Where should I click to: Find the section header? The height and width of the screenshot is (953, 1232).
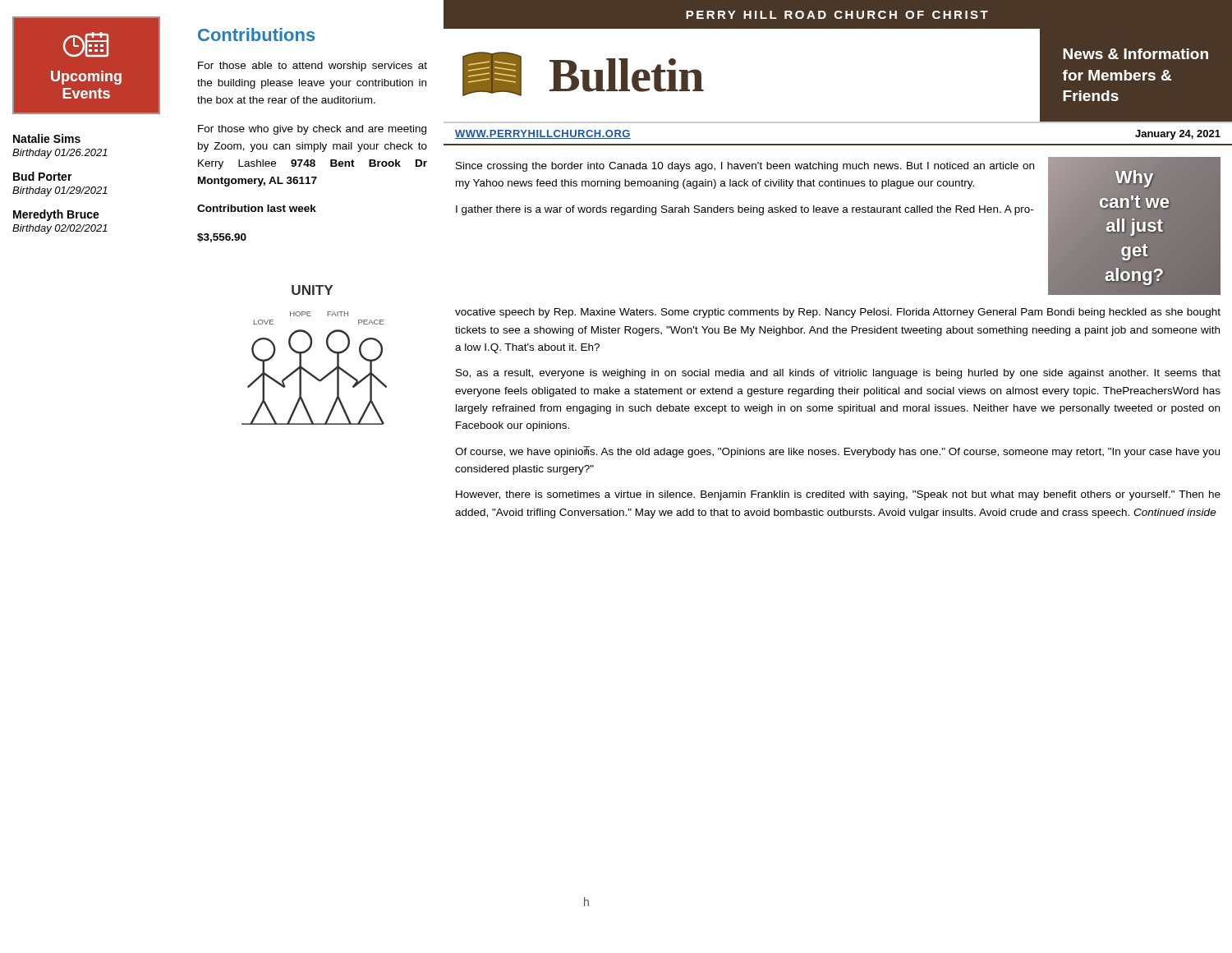point(256,35)
